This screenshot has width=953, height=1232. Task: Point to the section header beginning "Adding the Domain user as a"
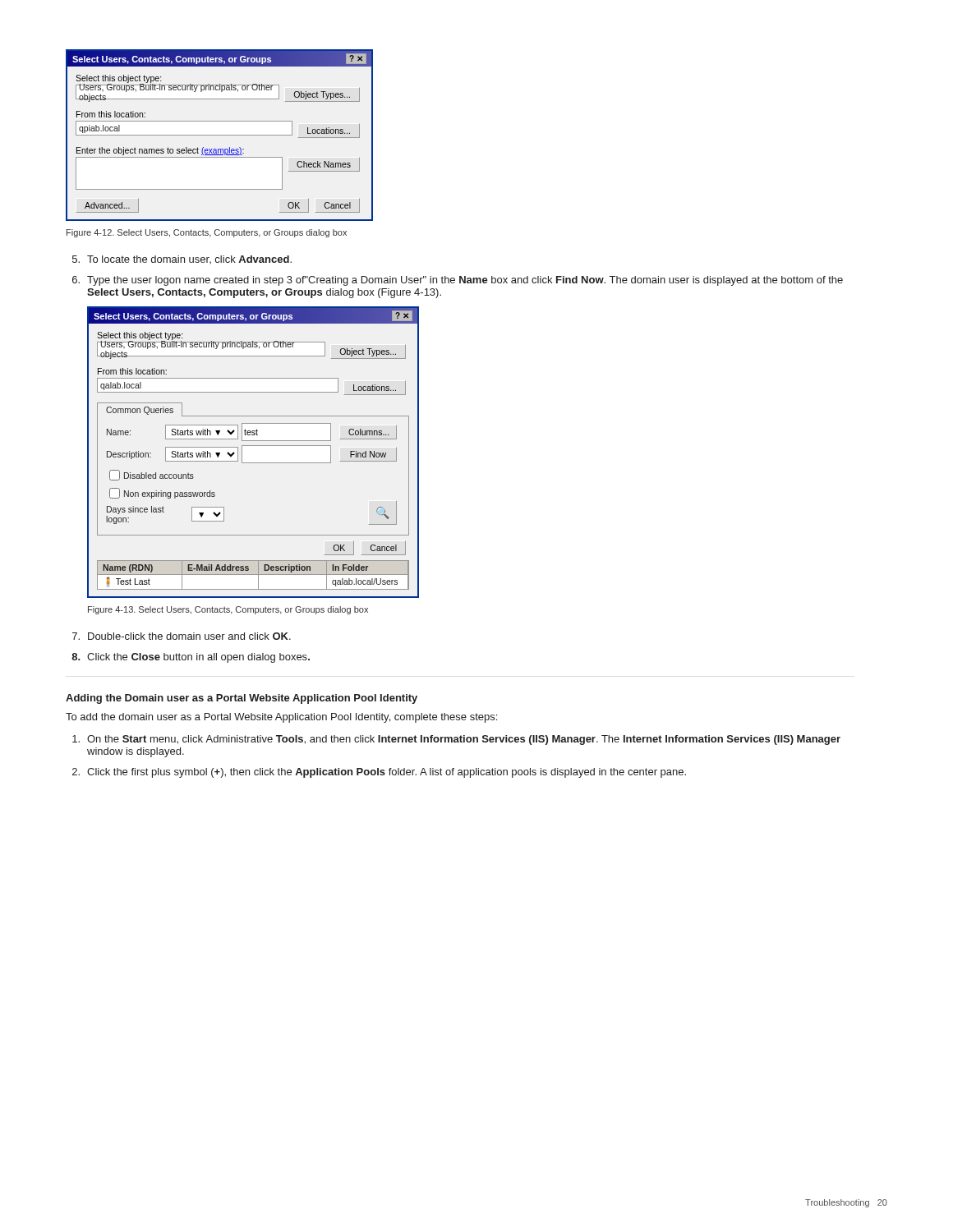(x=242, y=699)
